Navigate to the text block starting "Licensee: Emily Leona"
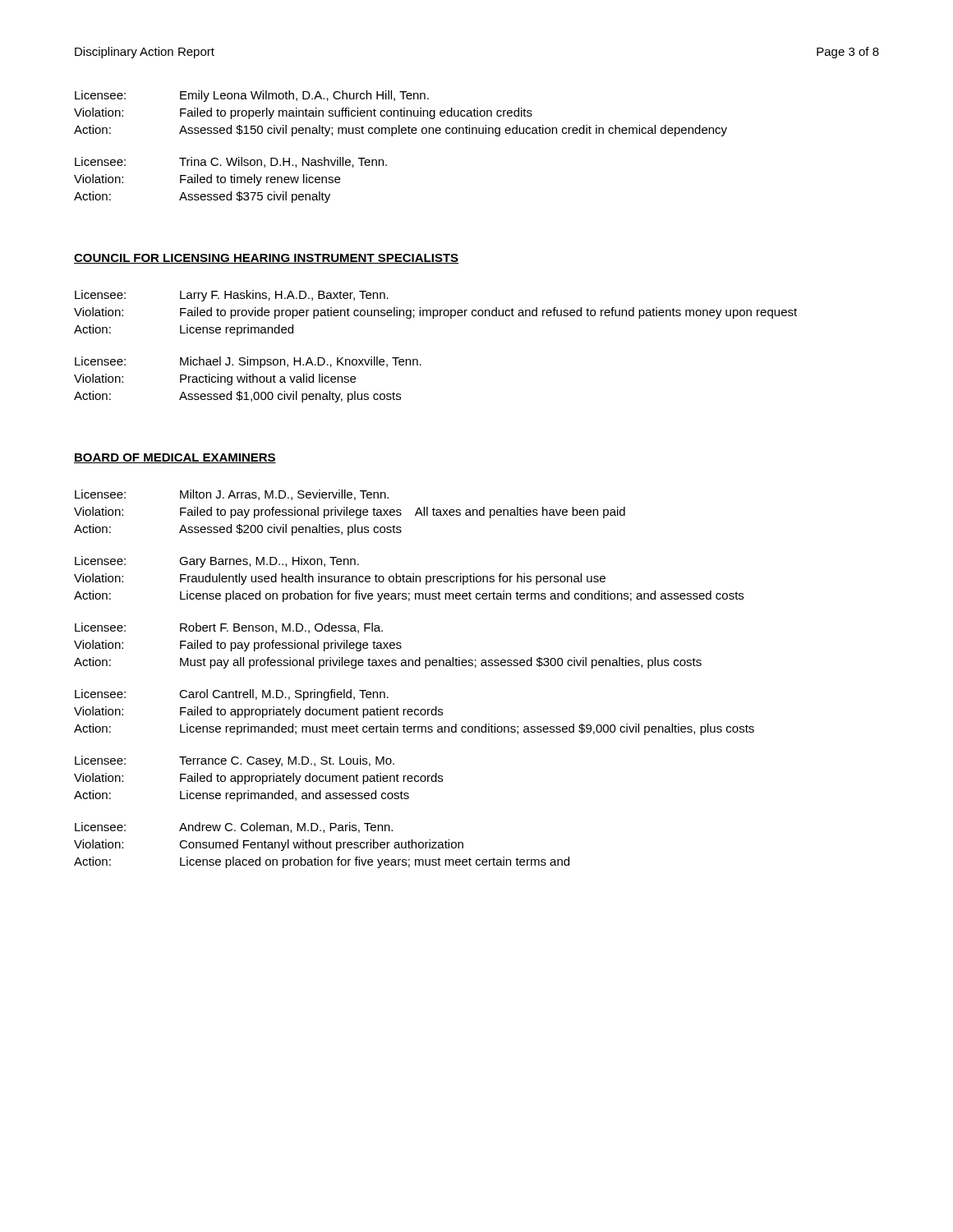 [476, 112]
